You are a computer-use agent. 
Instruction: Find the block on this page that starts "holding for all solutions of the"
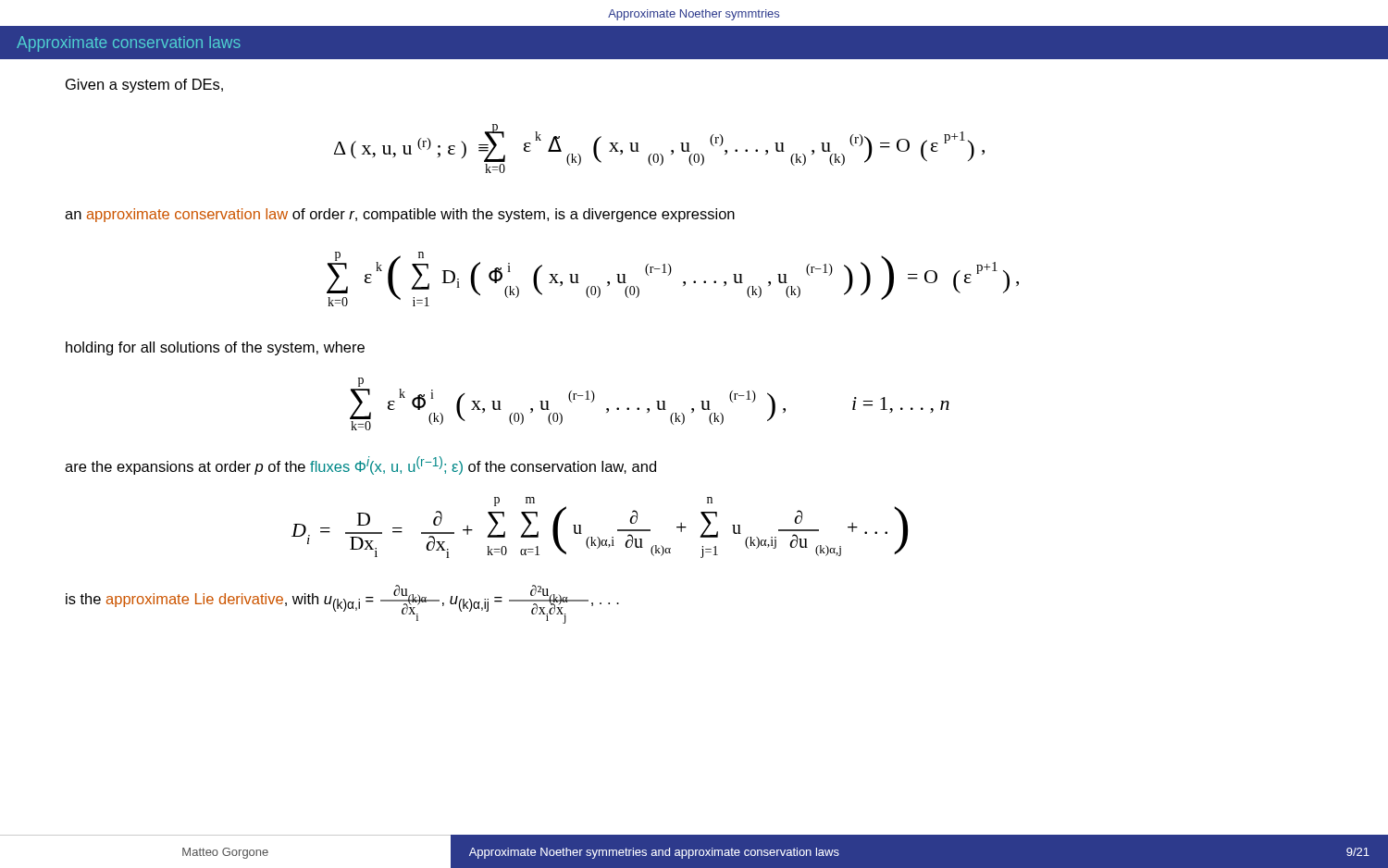(215, 347)
